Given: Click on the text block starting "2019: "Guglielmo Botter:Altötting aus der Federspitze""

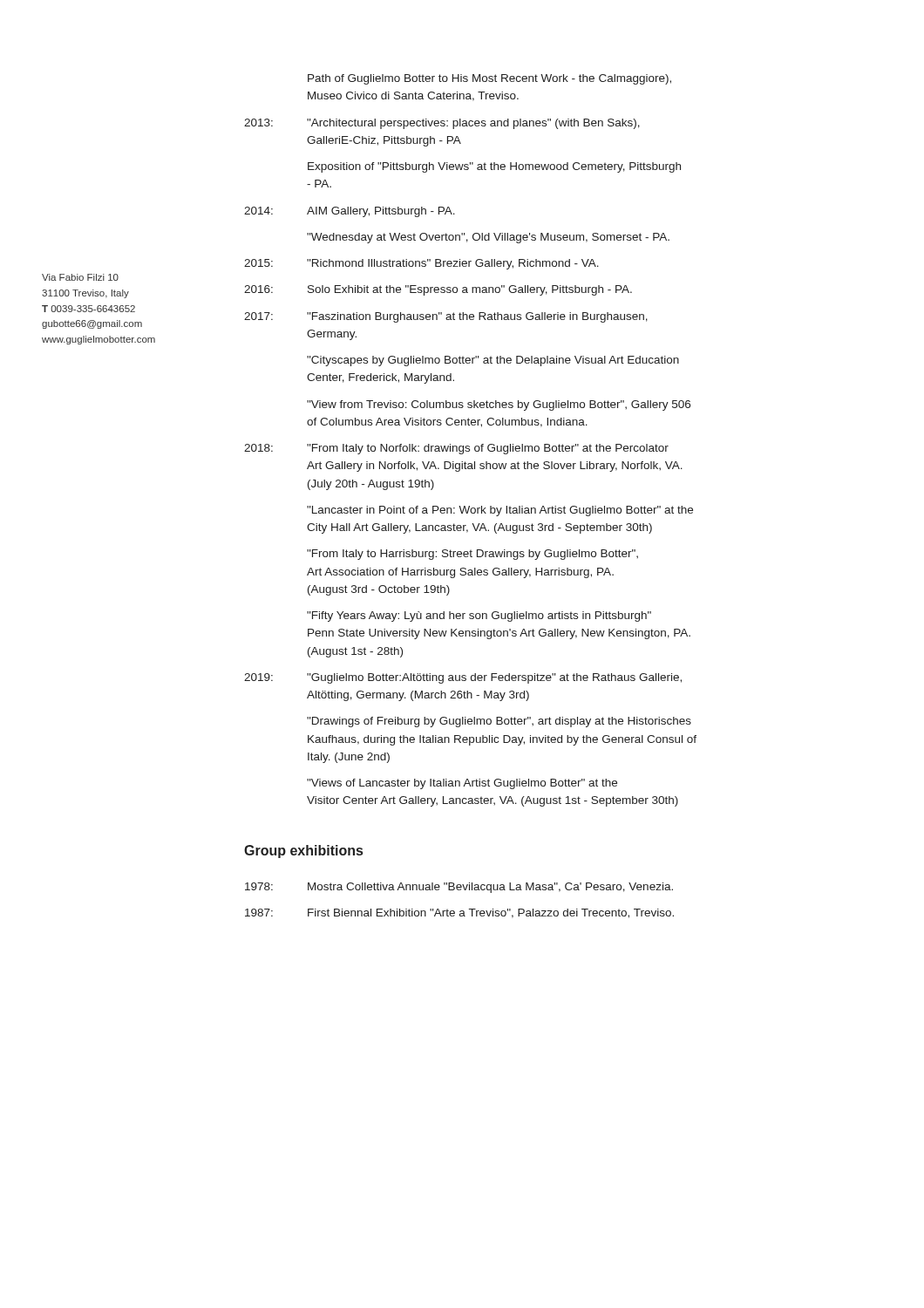Looking at the screenshot, I should [x=560, y=686].
